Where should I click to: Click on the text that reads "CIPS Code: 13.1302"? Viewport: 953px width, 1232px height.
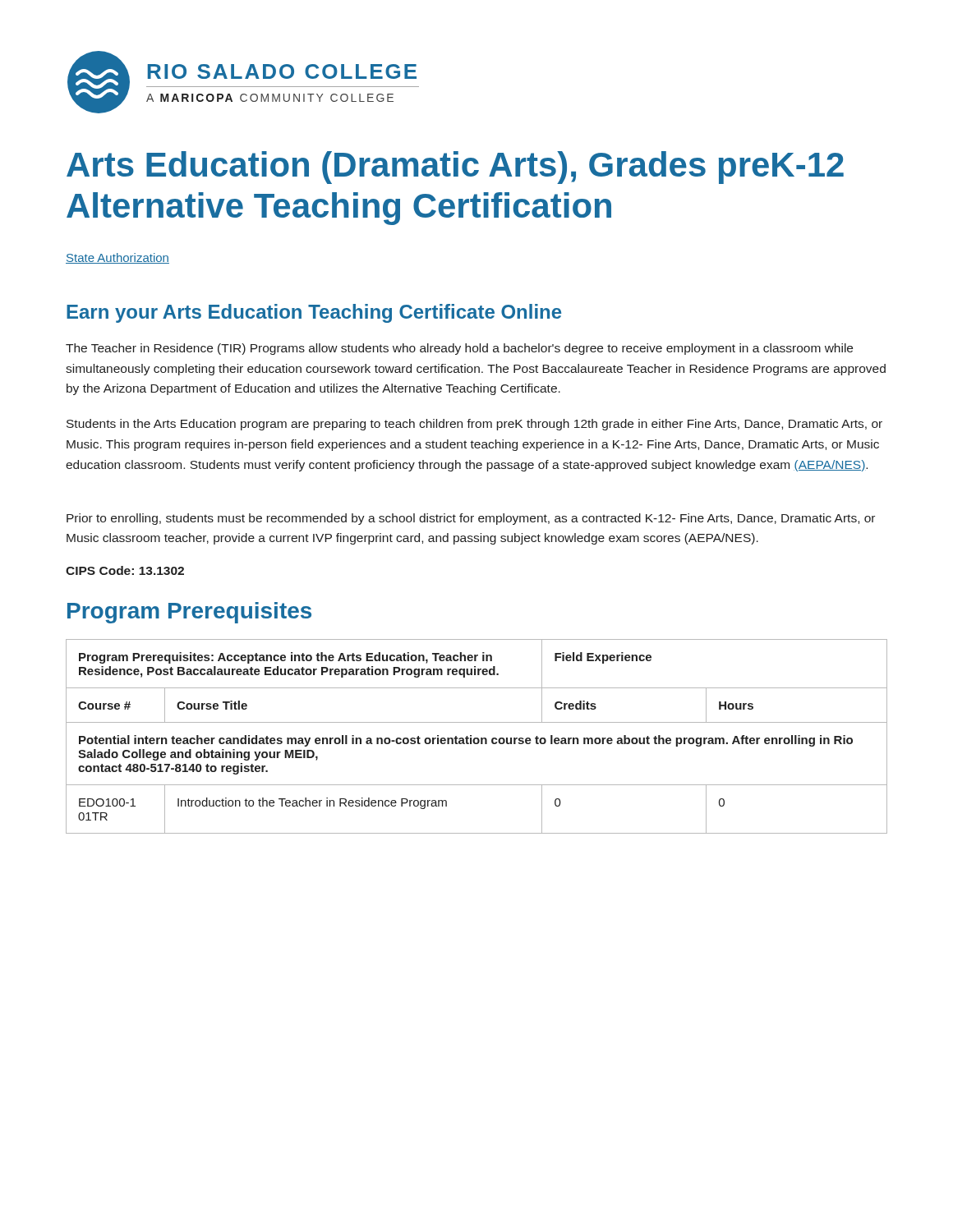125,571
